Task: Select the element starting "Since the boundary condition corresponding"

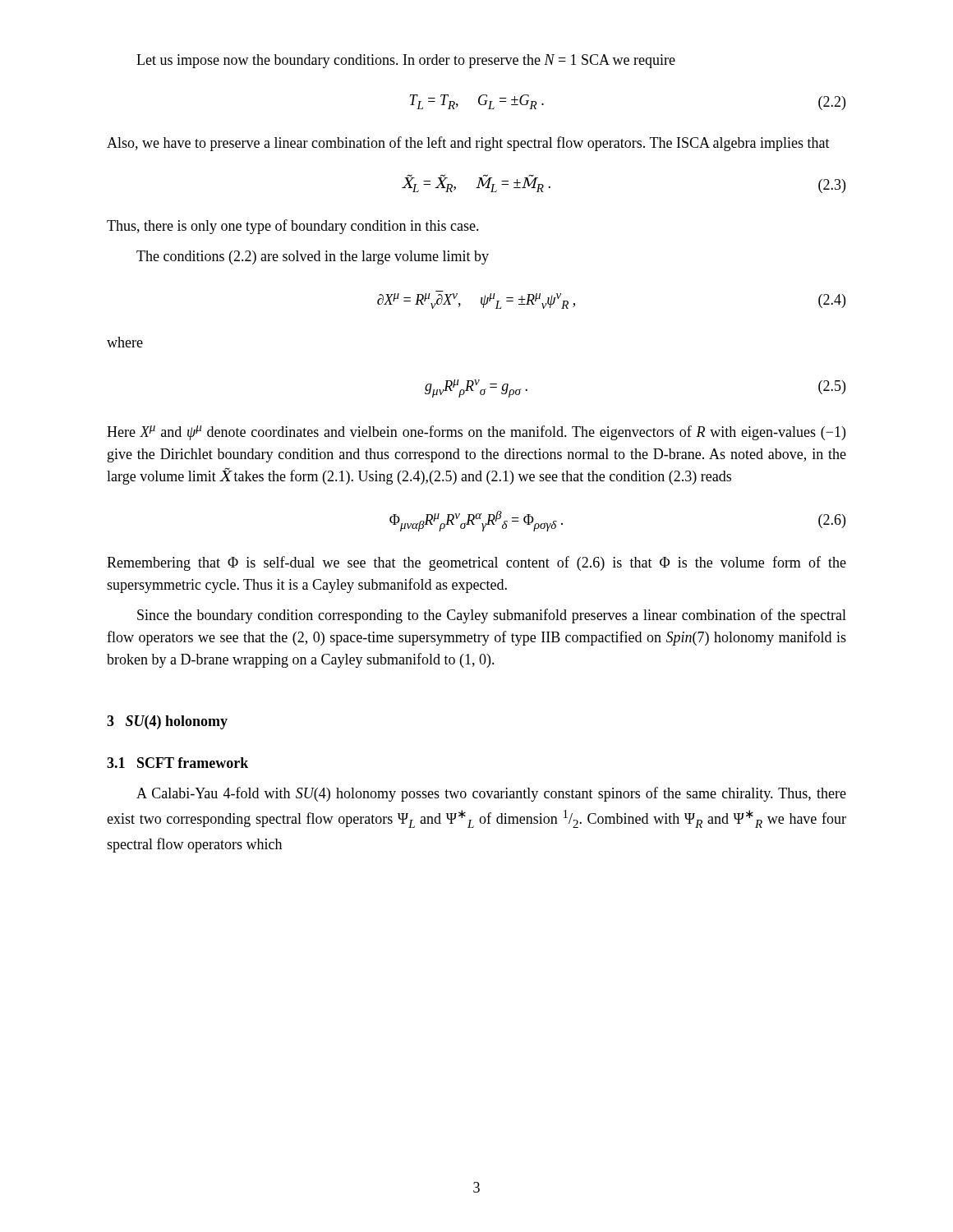Action: point(476,638)
